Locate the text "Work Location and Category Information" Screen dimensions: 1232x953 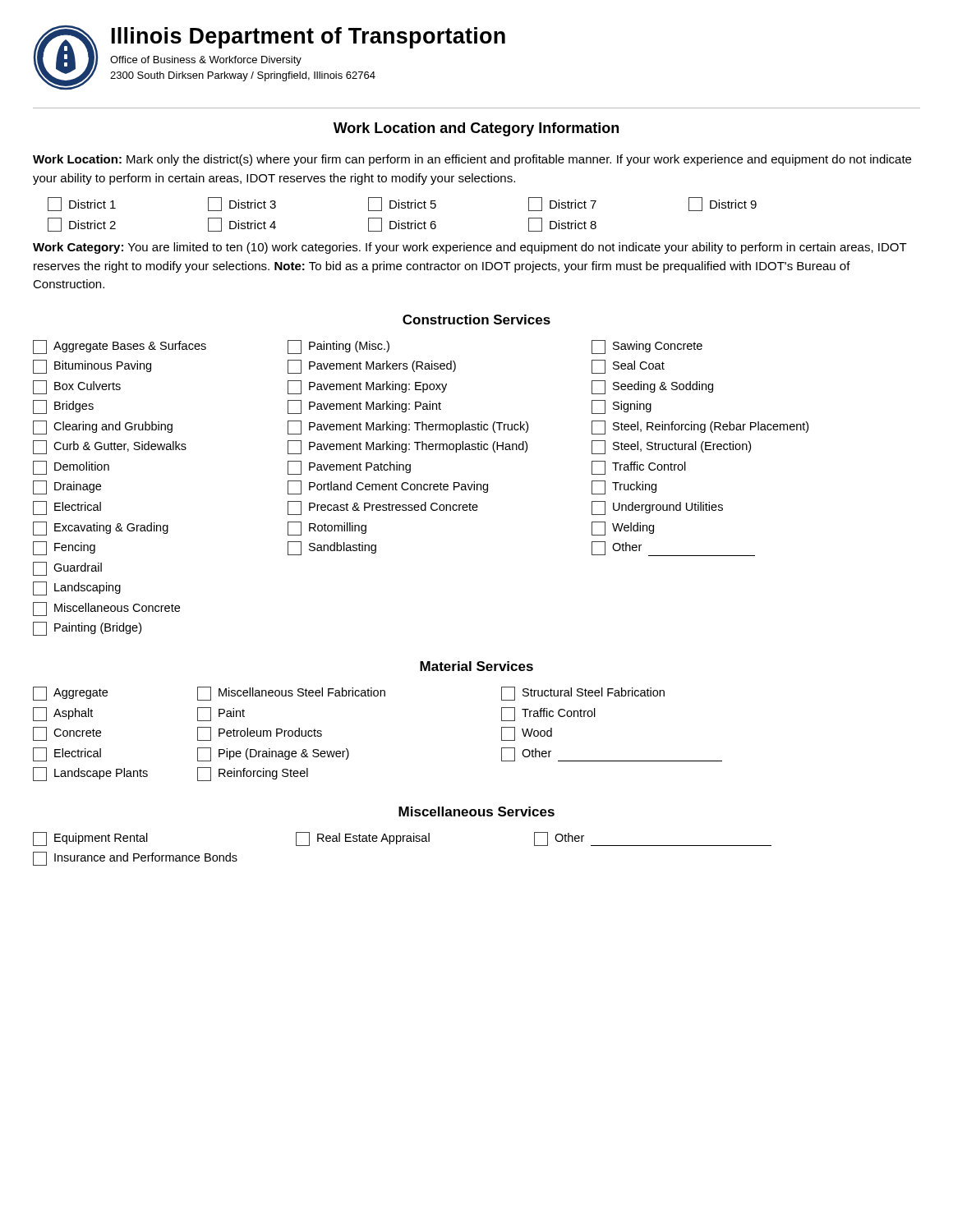[476, 128]
